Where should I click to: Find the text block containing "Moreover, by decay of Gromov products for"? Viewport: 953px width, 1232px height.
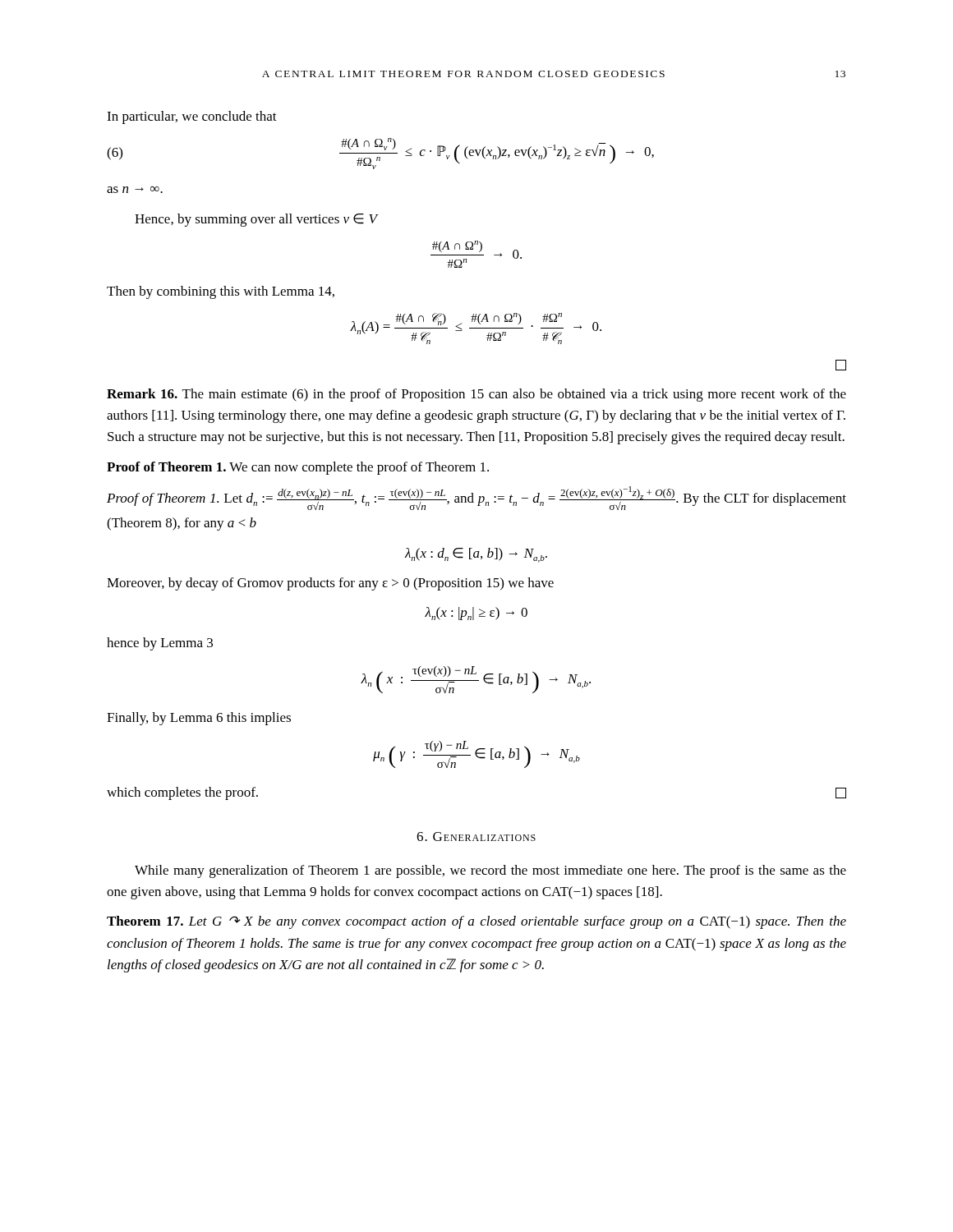476,583
